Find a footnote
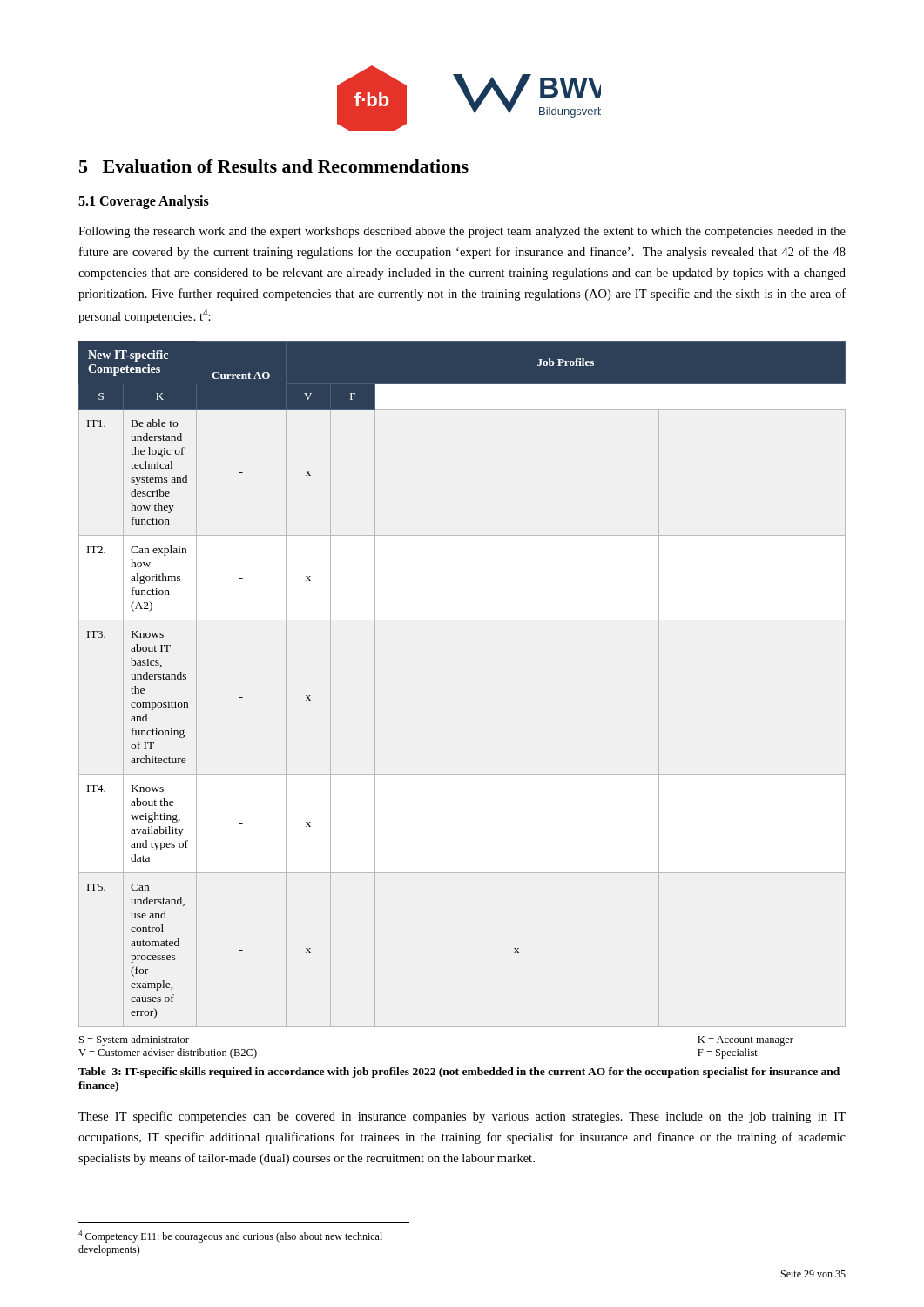This screenshot has height=1307, width=924. (230, 1242)
